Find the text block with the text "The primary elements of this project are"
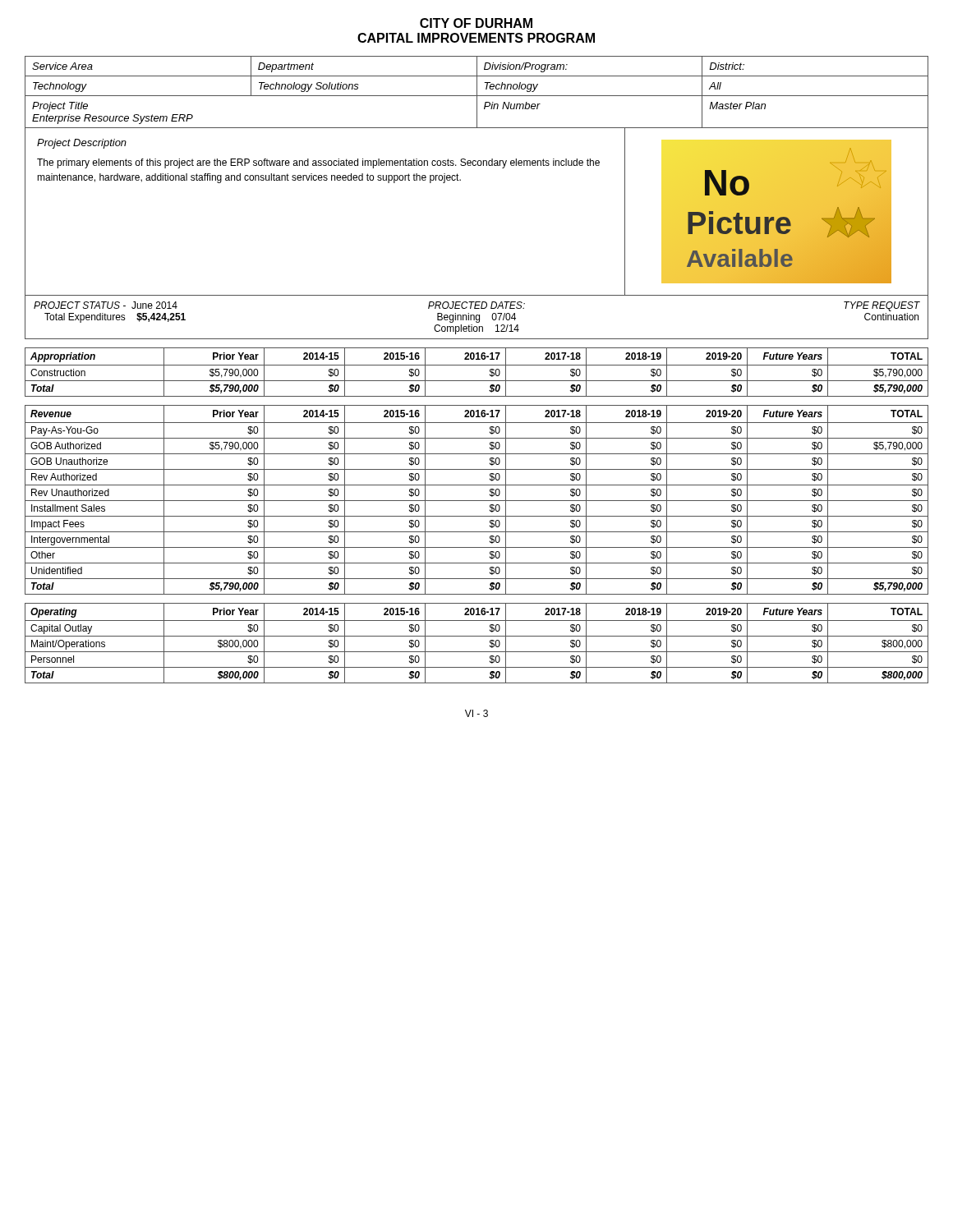Image resolution: width=953 pixels, height=1232 pixels. click(319, 170)
